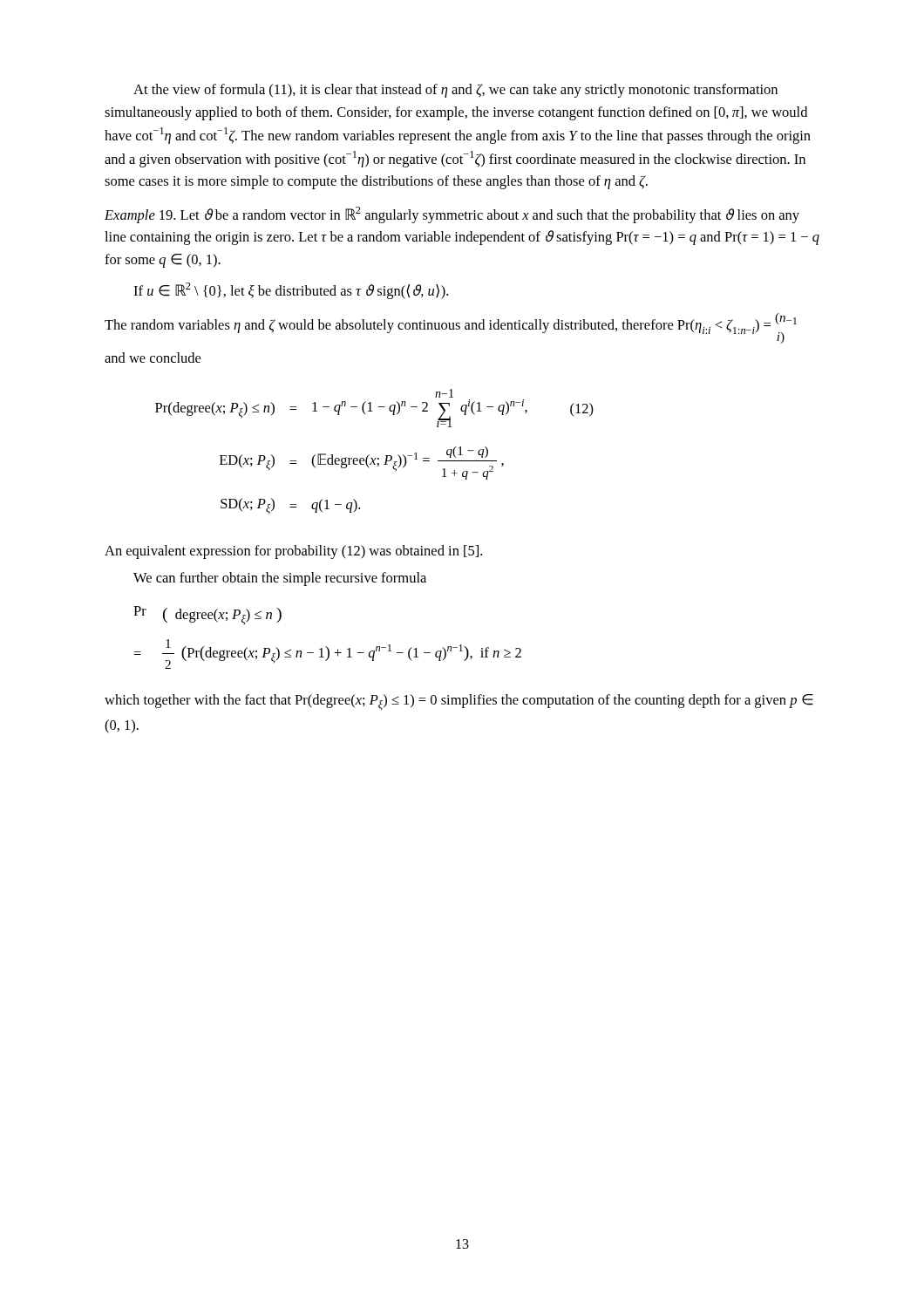Click on the region starting "Pr ( degree(x; Pξ) ≤ n"
This screenshot has height=1308, width=924.
click(476, 638)
